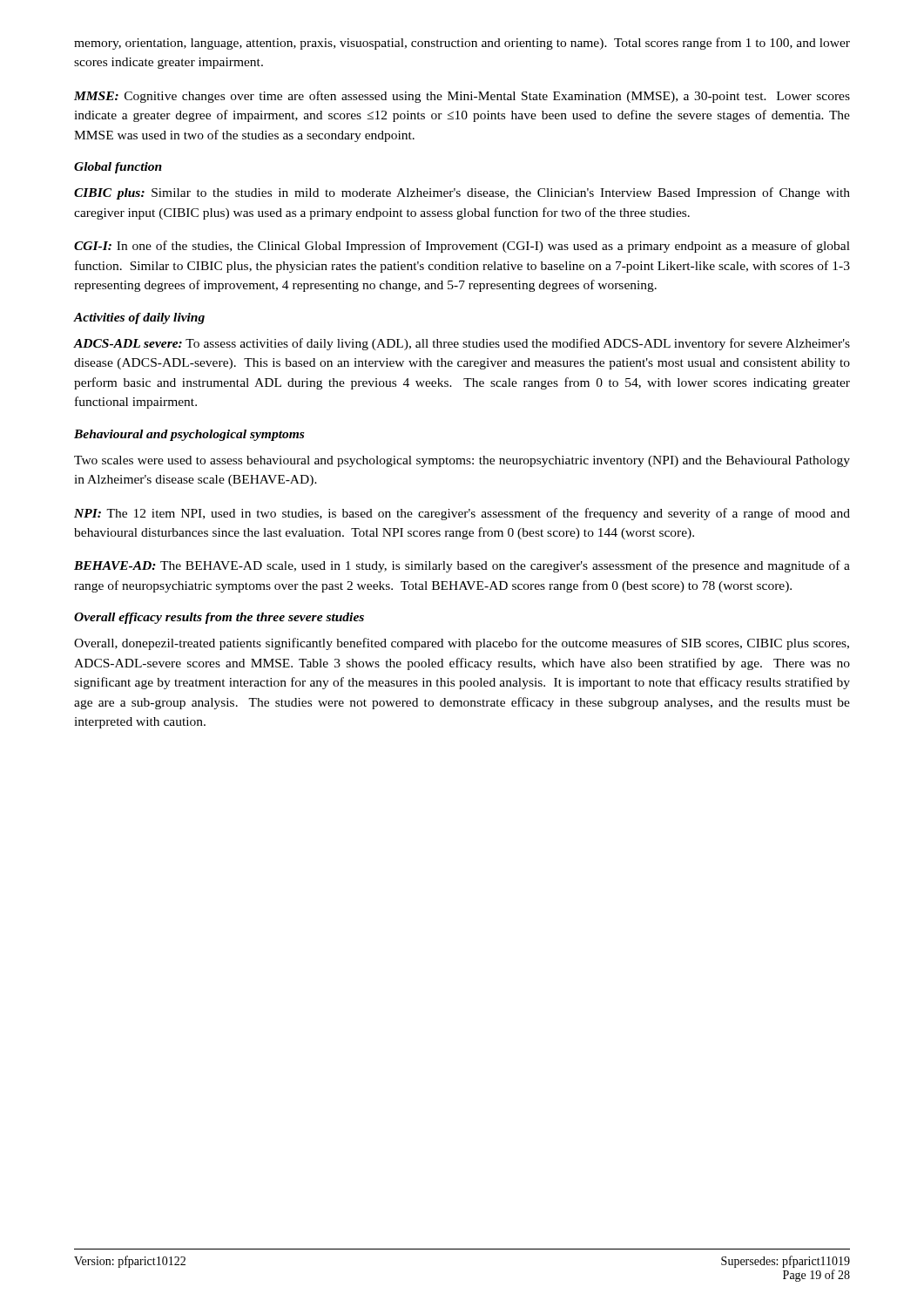Find the text block starting "CIBIC plus: Similar to the"

pos(462,202)
